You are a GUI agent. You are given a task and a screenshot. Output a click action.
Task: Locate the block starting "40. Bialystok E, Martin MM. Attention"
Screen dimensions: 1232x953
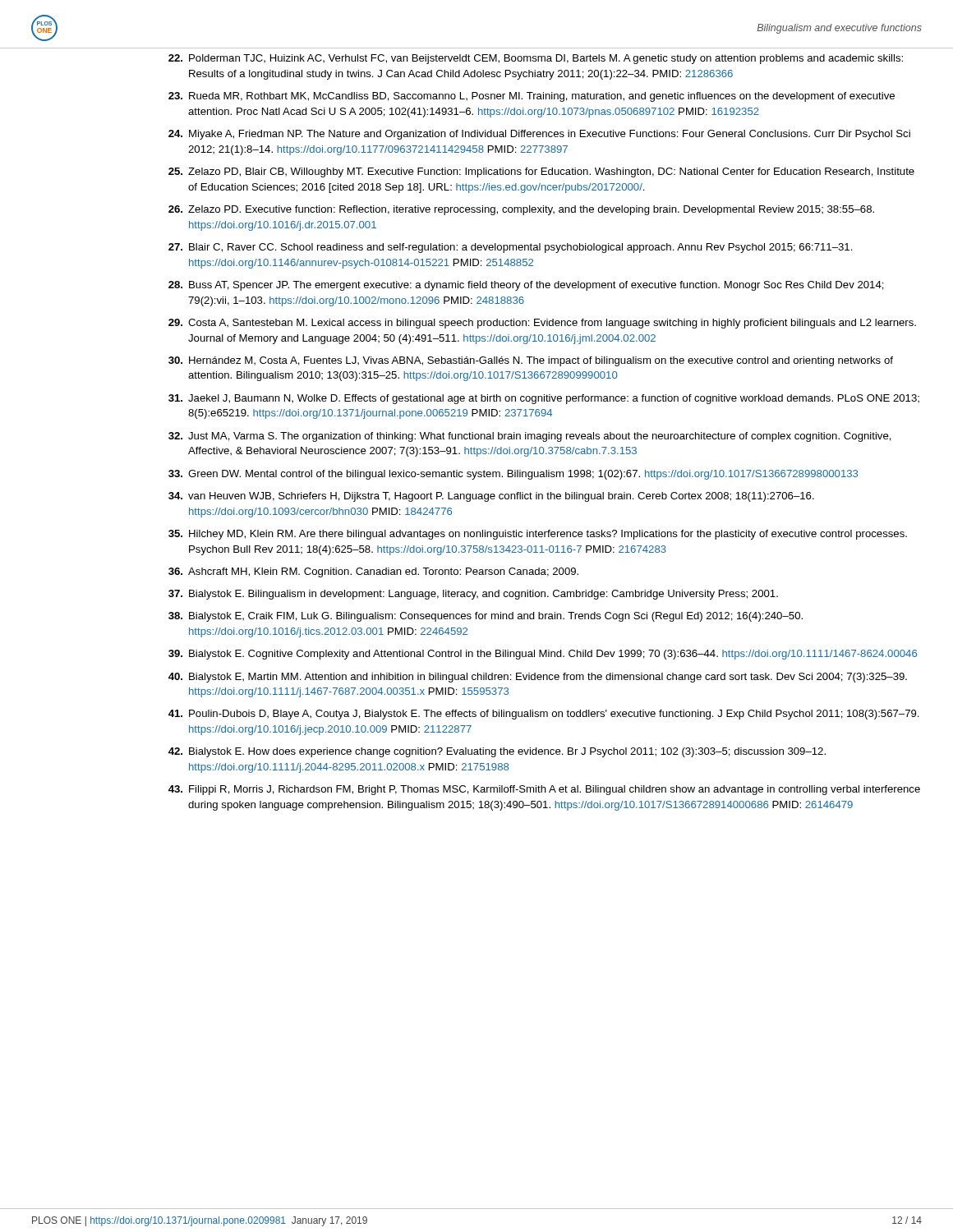point(541,684)
